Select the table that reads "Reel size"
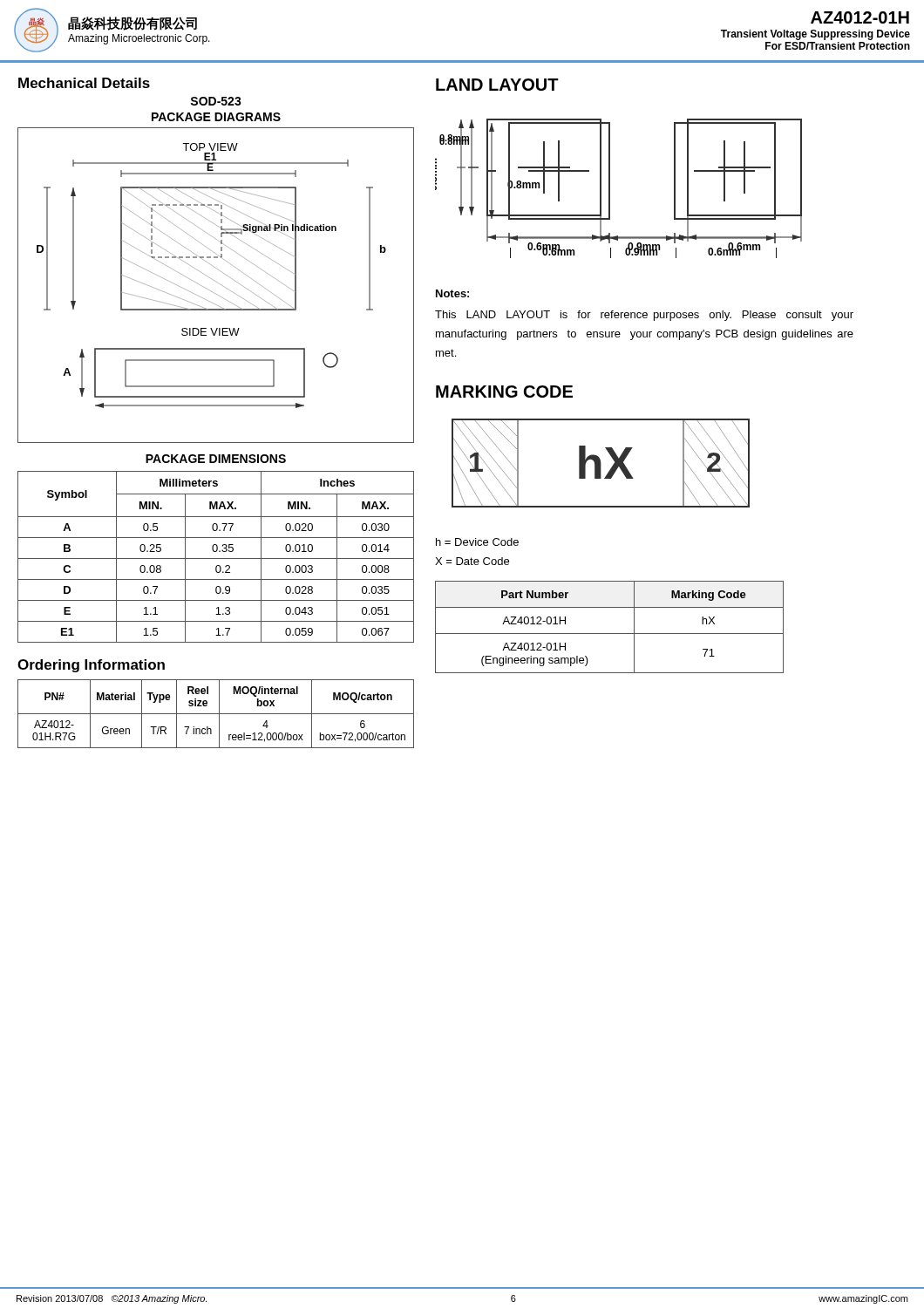The width and height of the screenshot is (924, 1308). pos(216,714)
